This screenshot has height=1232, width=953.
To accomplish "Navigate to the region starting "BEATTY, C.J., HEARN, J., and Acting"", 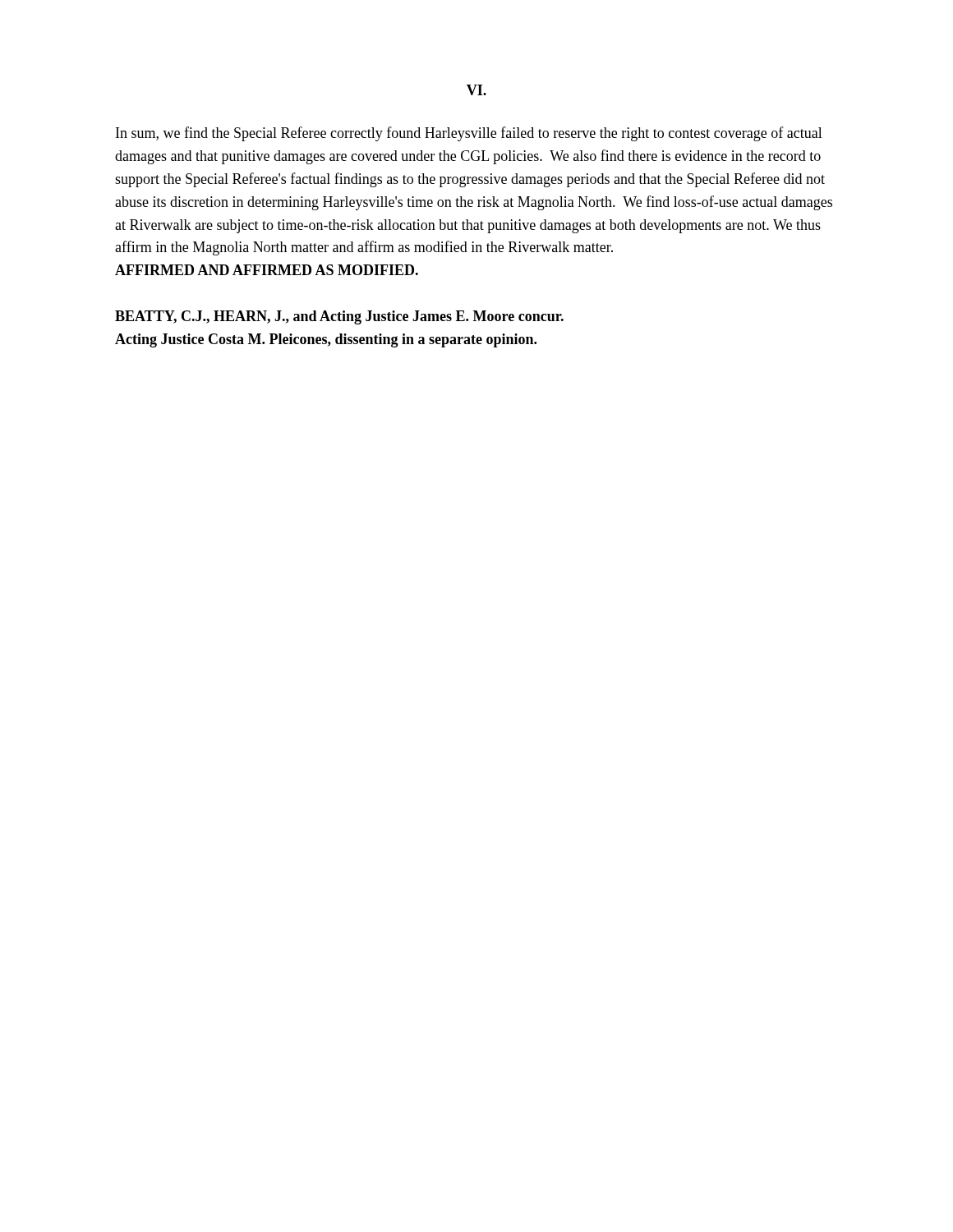I will [340, 328].
